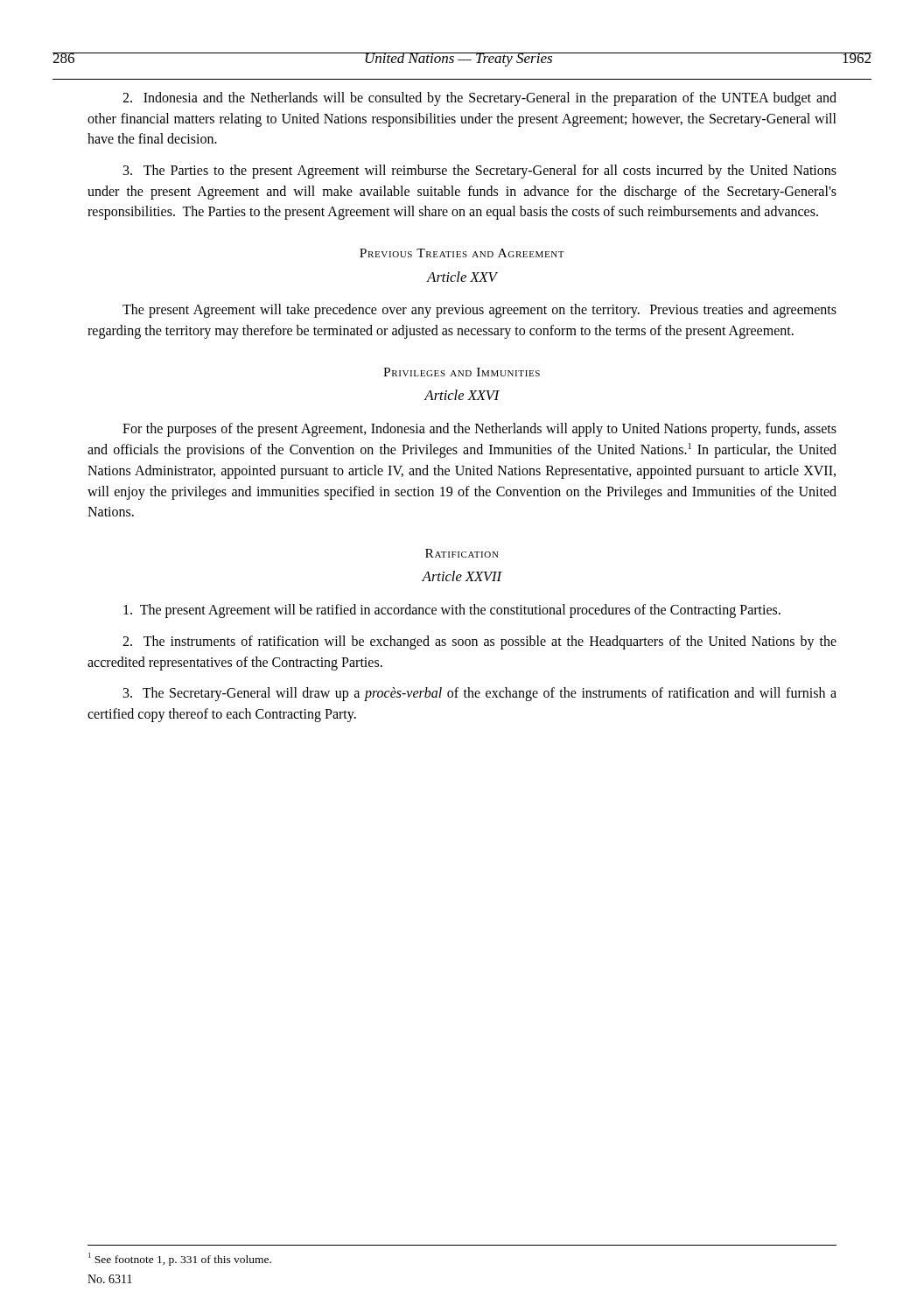Point to the passage starting "The instruments of"
924x1313 pixels.
pos(462,652)
